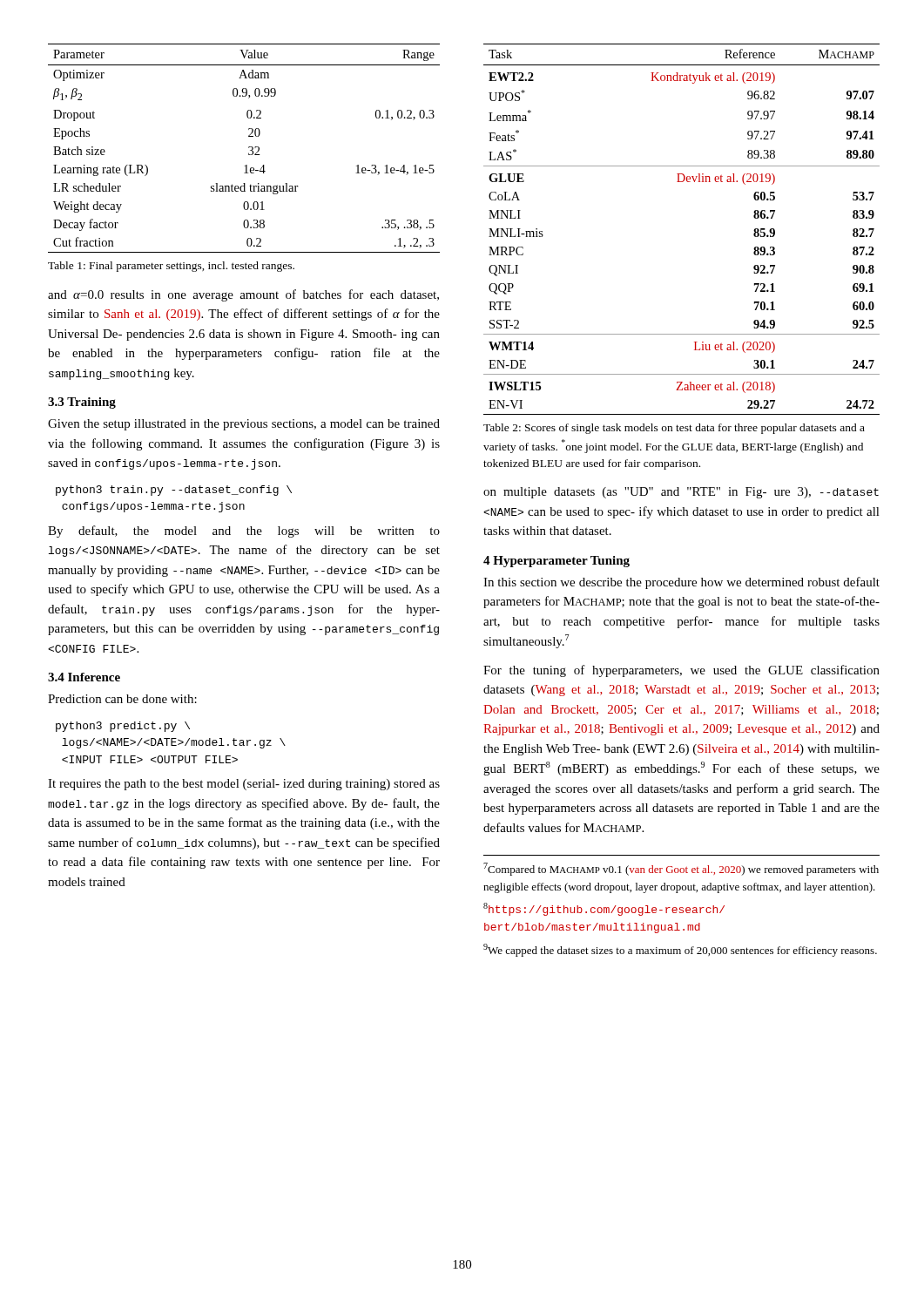Find the passage starting "Given the setup illustrated in"

244,444
